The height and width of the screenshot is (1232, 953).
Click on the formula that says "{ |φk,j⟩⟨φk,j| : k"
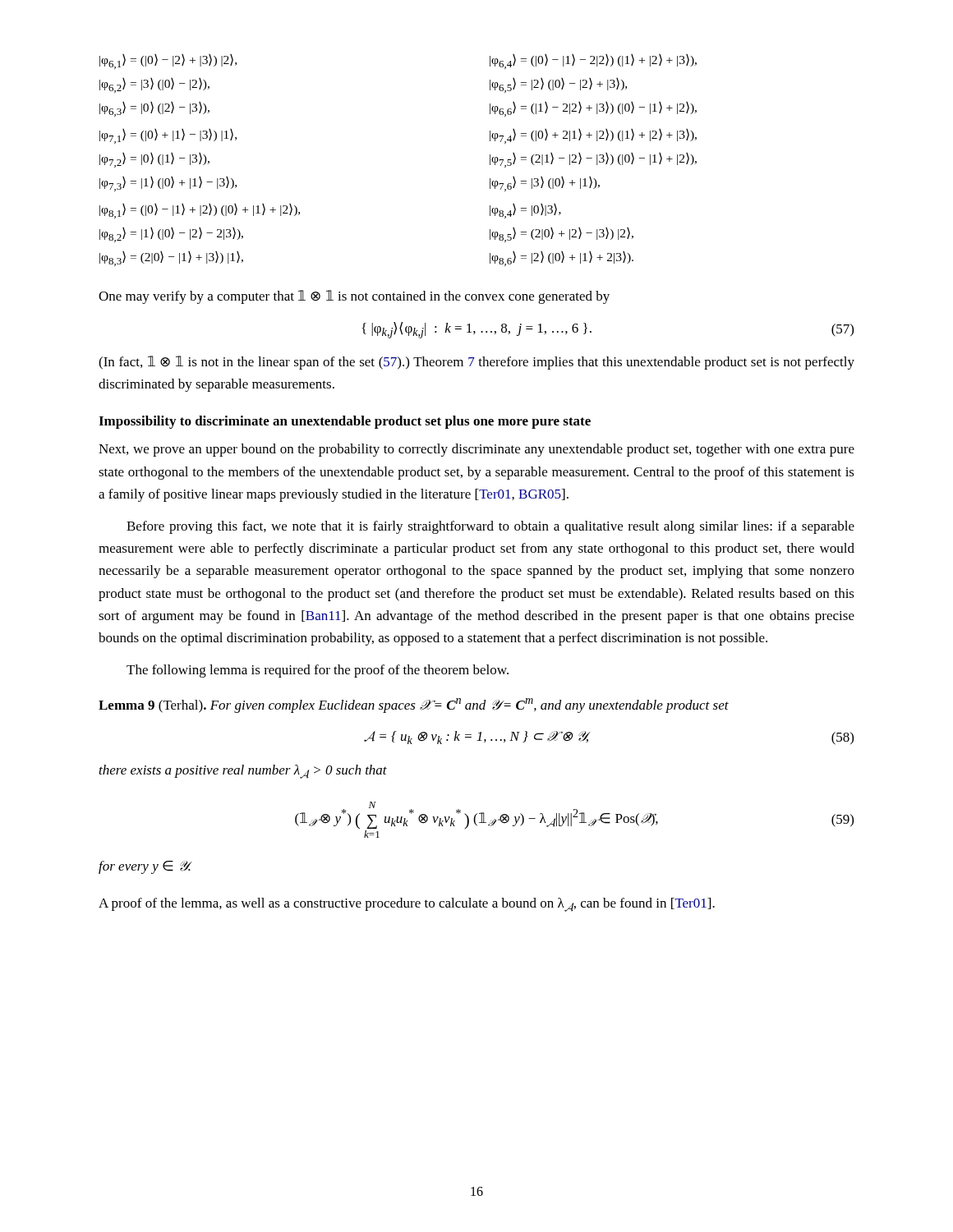(x=414, y=330)
